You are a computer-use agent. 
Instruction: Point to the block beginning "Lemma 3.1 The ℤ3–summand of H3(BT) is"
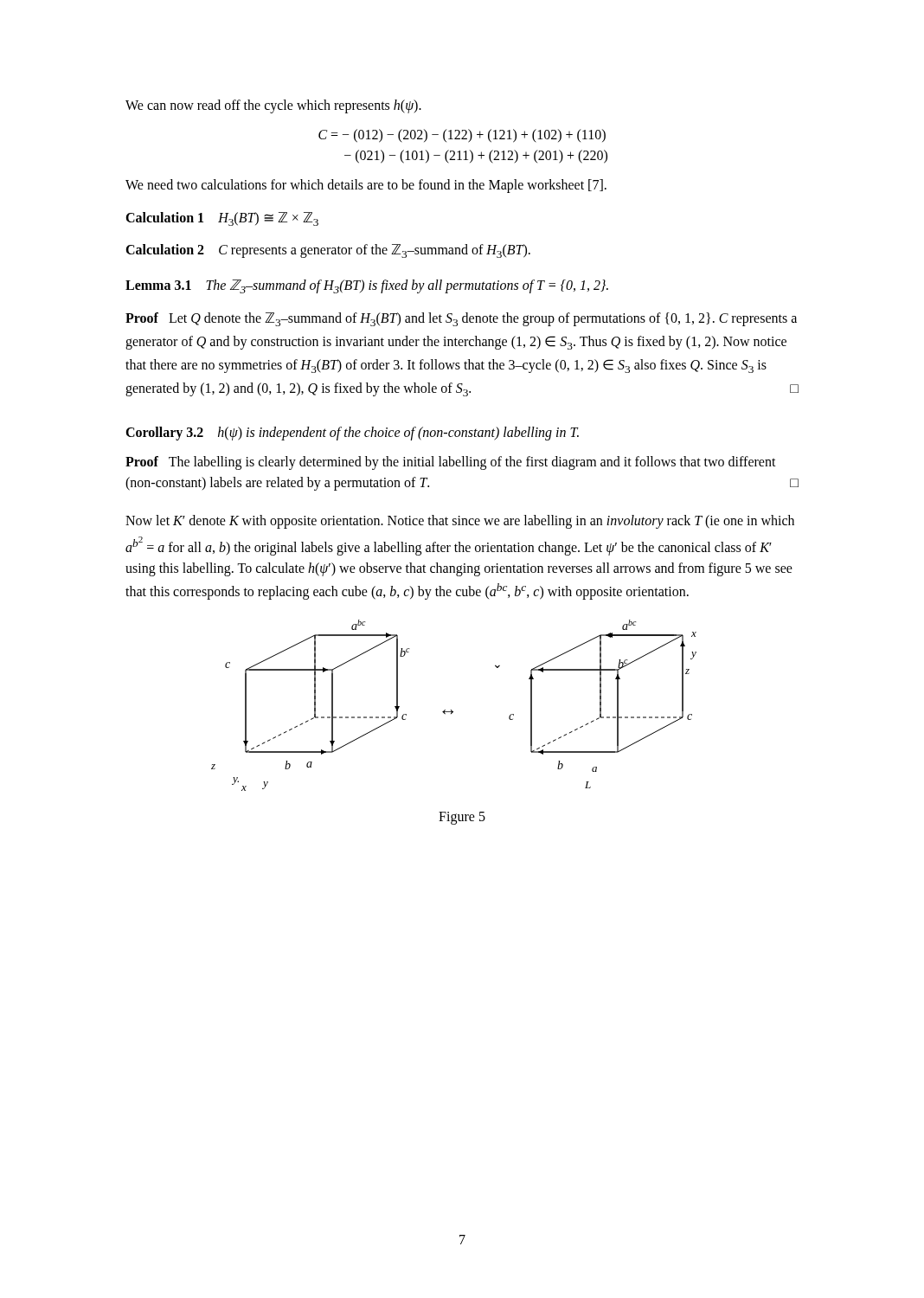point(462,287)
